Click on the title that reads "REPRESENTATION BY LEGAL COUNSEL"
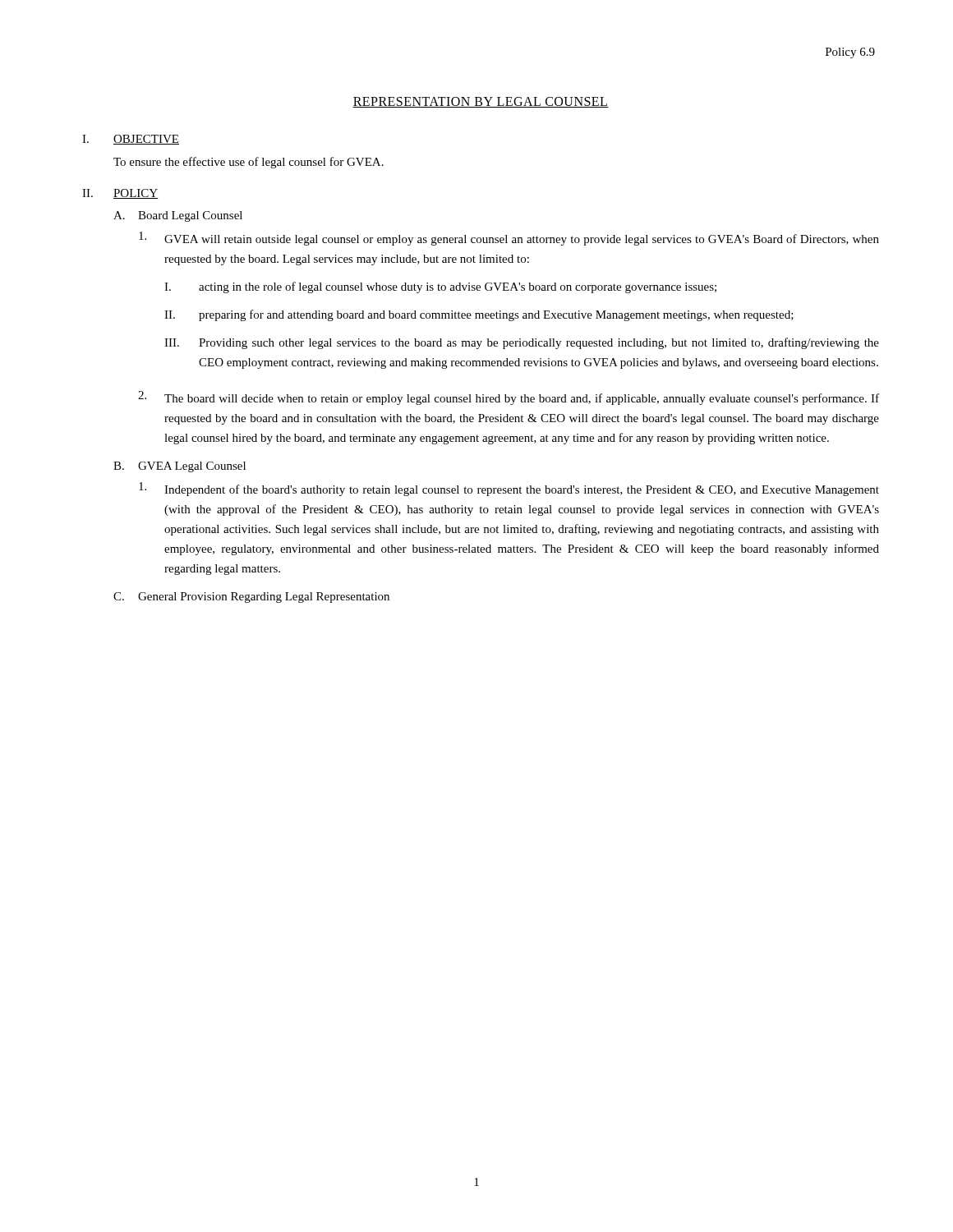Viewport: 953px width, 1232px height. click(x=481, y=101)
